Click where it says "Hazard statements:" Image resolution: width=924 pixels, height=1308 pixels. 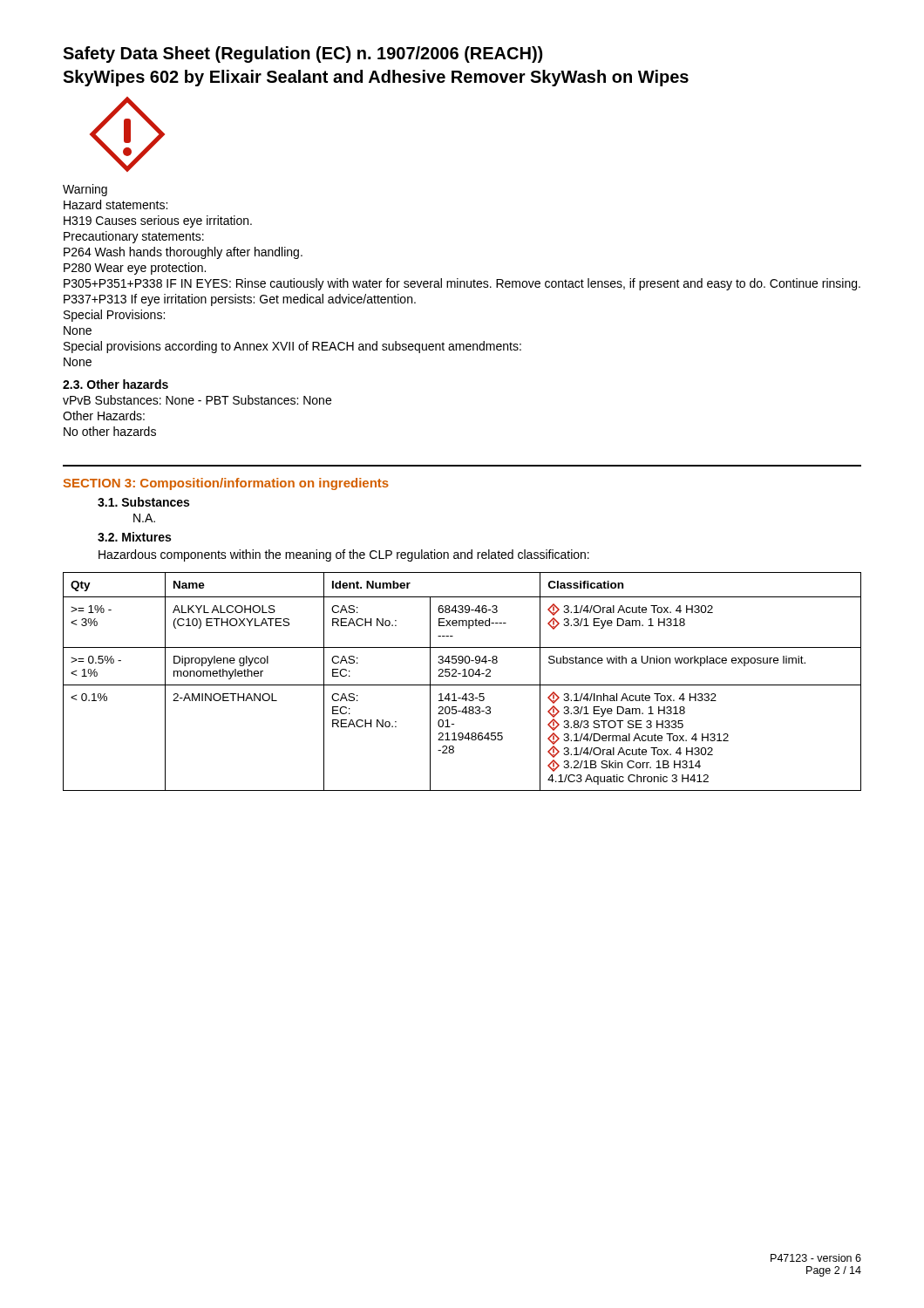pyautogui.click(x=116, y=205)
